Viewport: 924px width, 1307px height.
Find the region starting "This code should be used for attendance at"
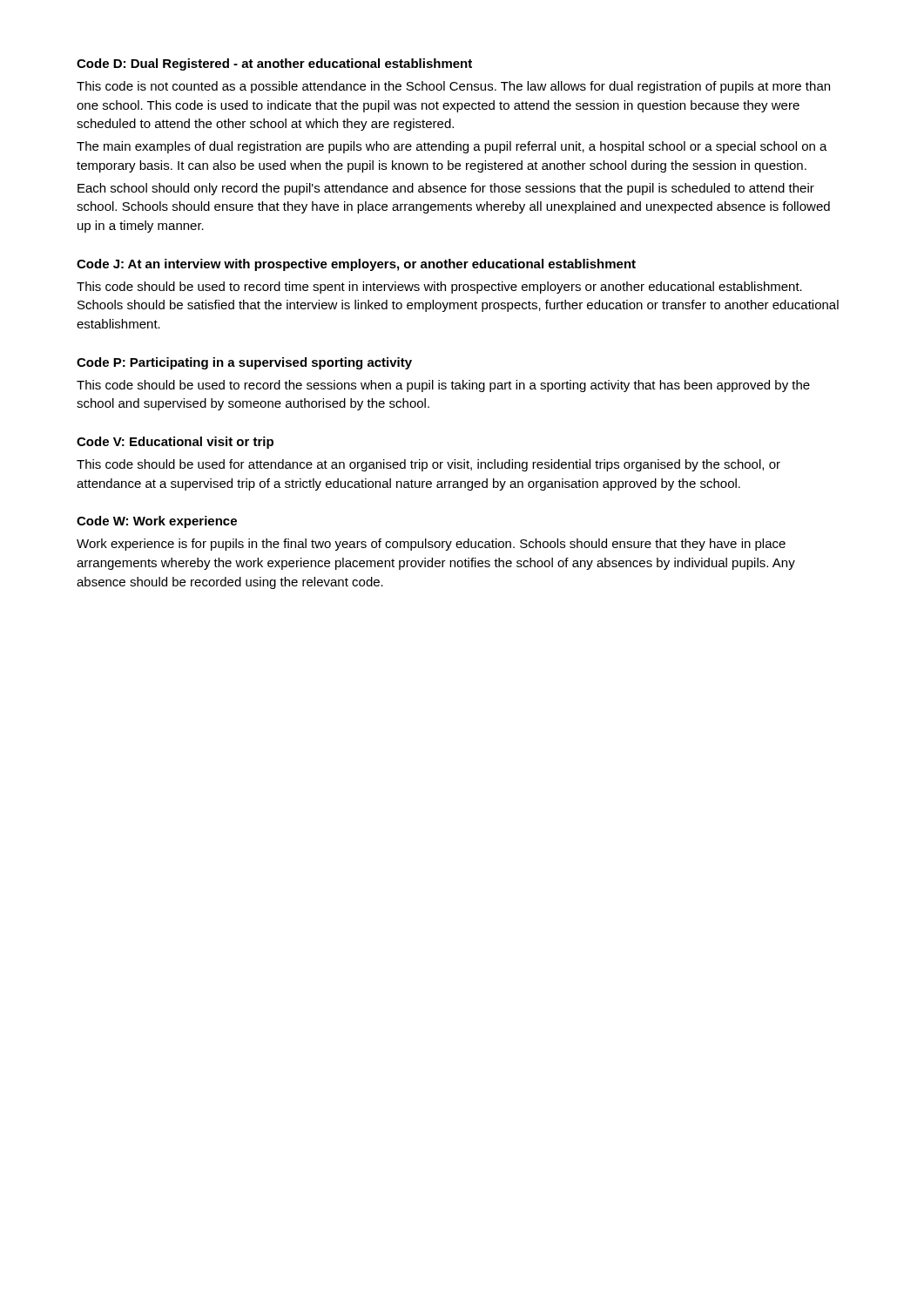coord(428,473)
